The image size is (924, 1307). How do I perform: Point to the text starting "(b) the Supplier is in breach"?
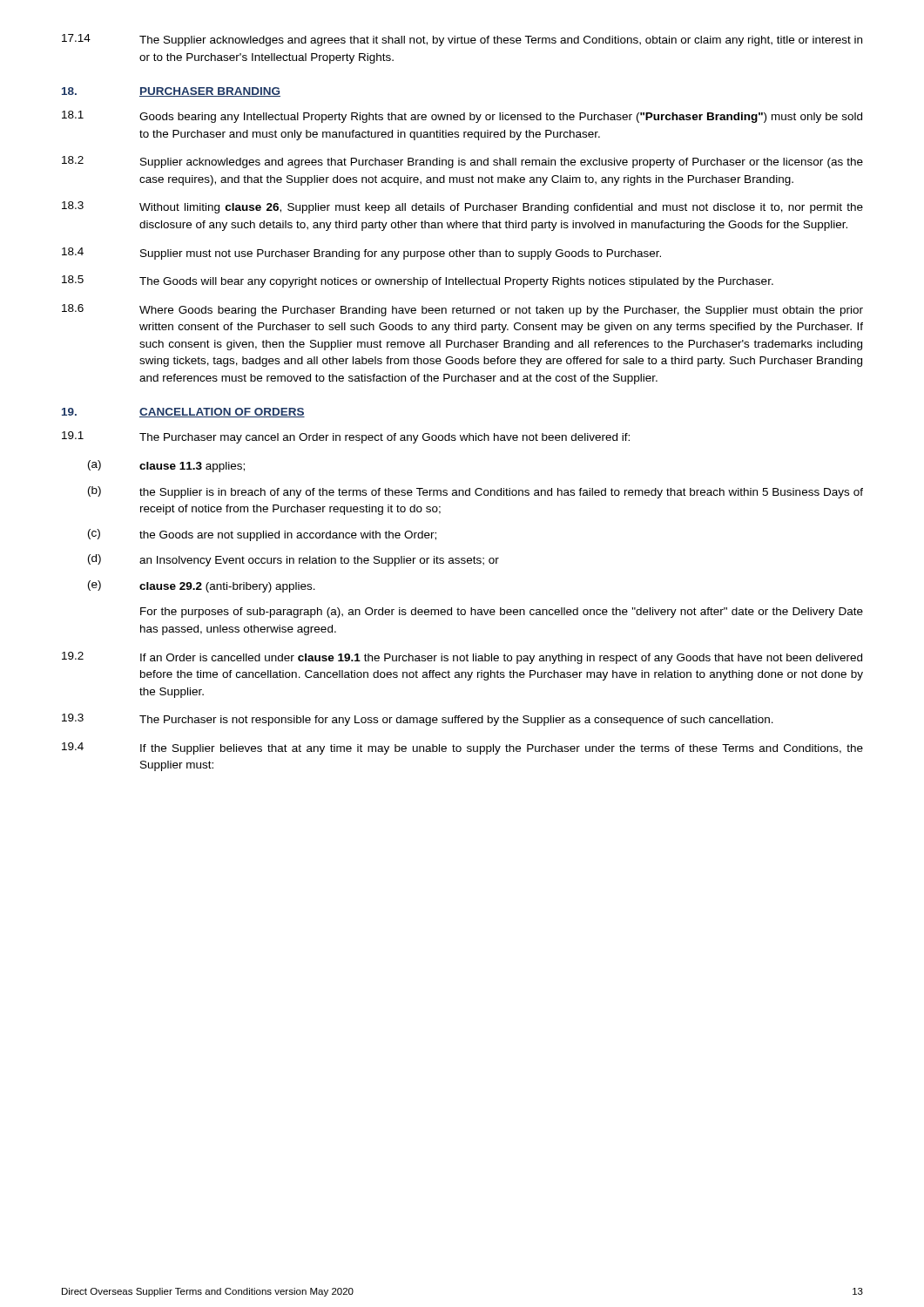click(x=462, y=500)
